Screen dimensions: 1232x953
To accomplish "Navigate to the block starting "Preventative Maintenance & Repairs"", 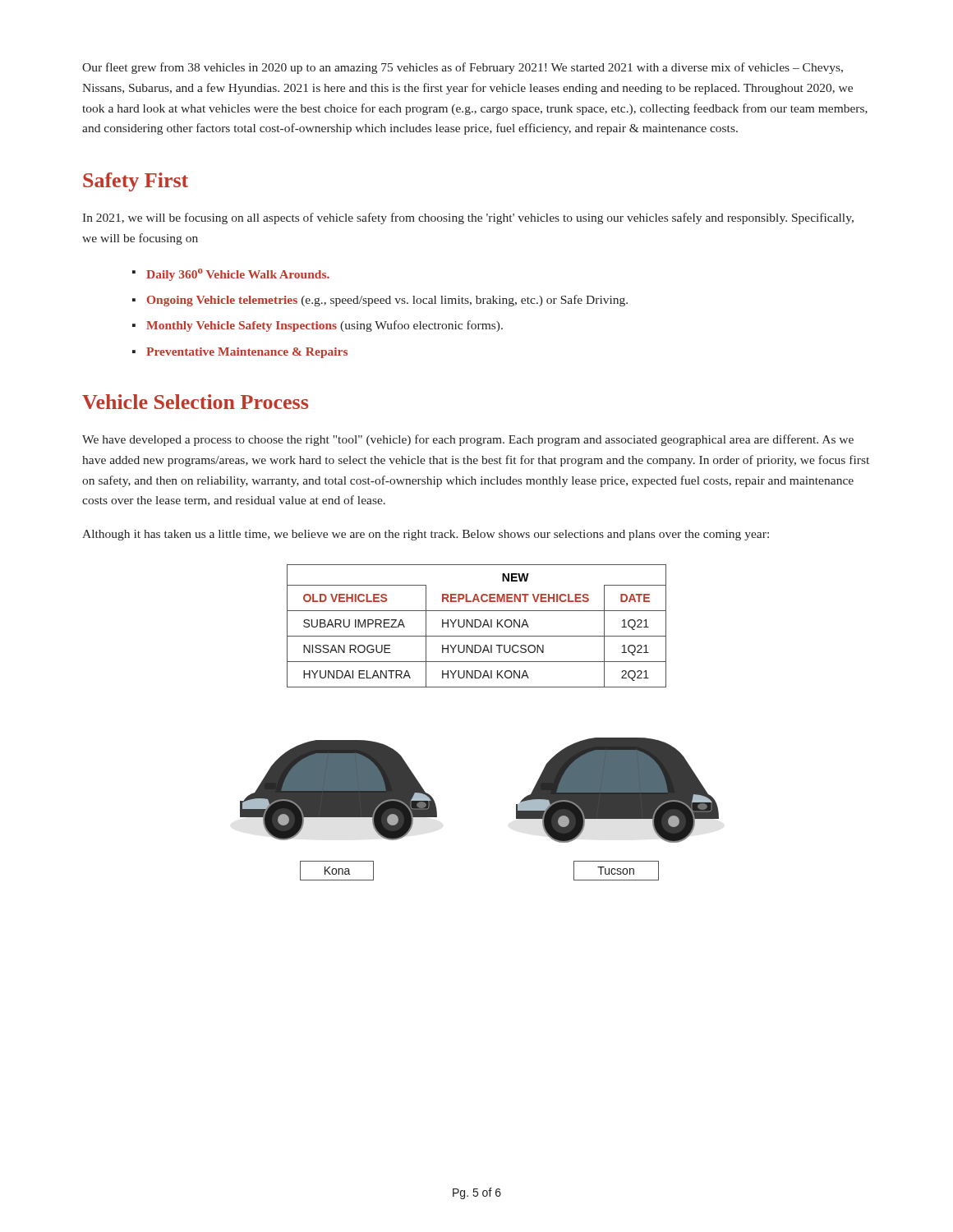I will click(x=247, y=351).
